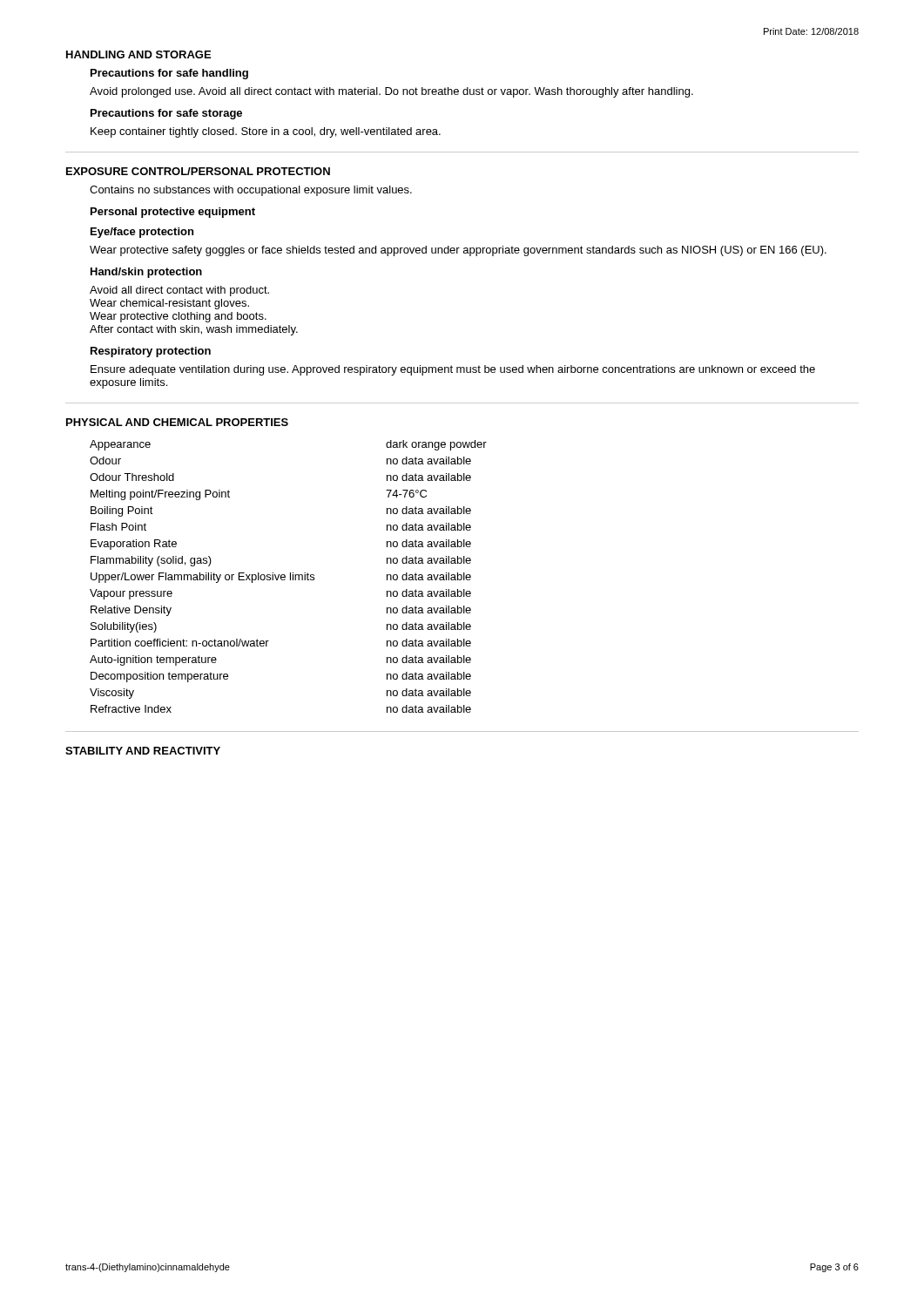Where does it say "Respiratory protection"?

pos(150,351)
